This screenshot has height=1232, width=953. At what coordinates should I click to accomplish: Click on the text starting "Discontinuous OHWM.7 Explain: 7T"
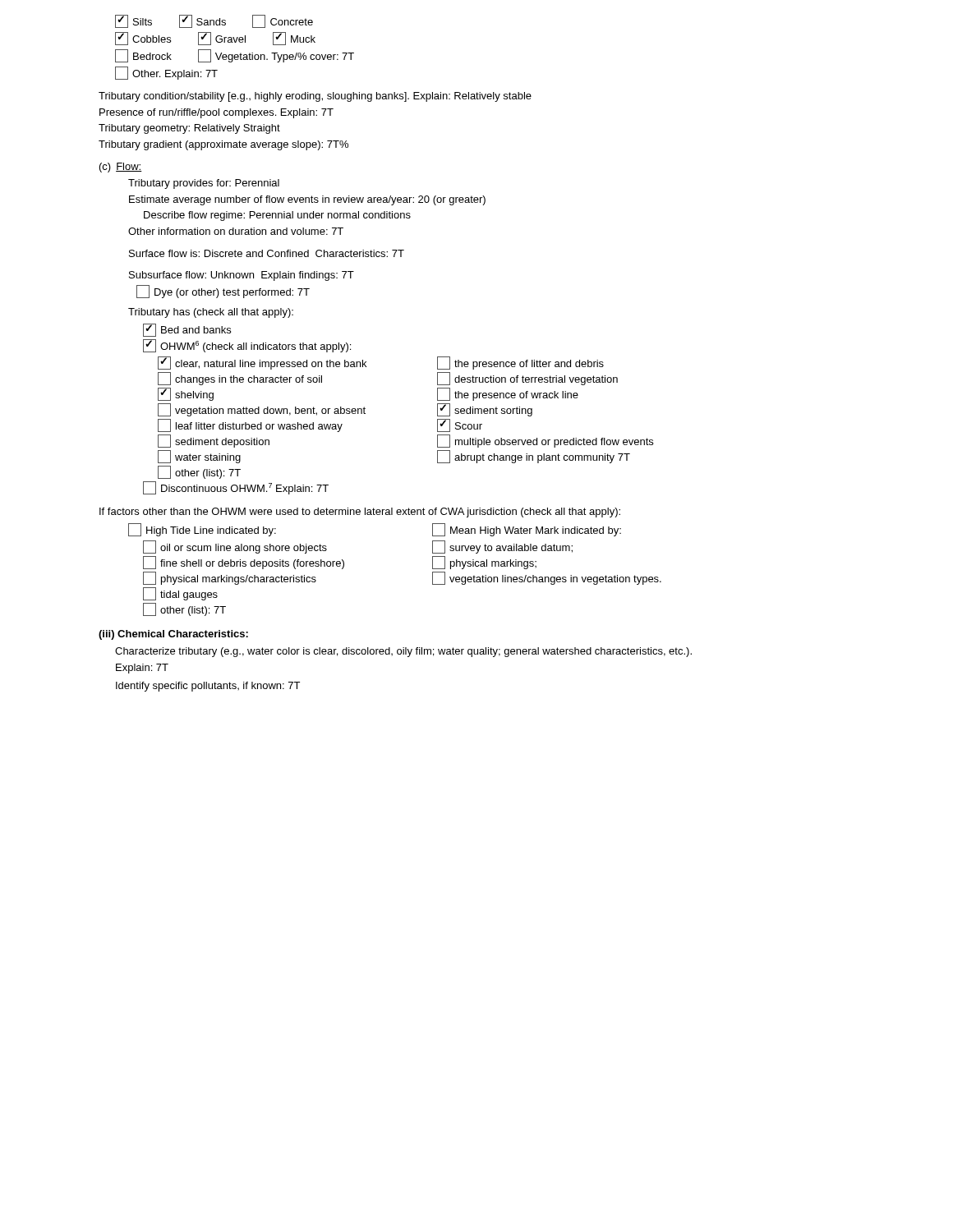coord(236,488)
